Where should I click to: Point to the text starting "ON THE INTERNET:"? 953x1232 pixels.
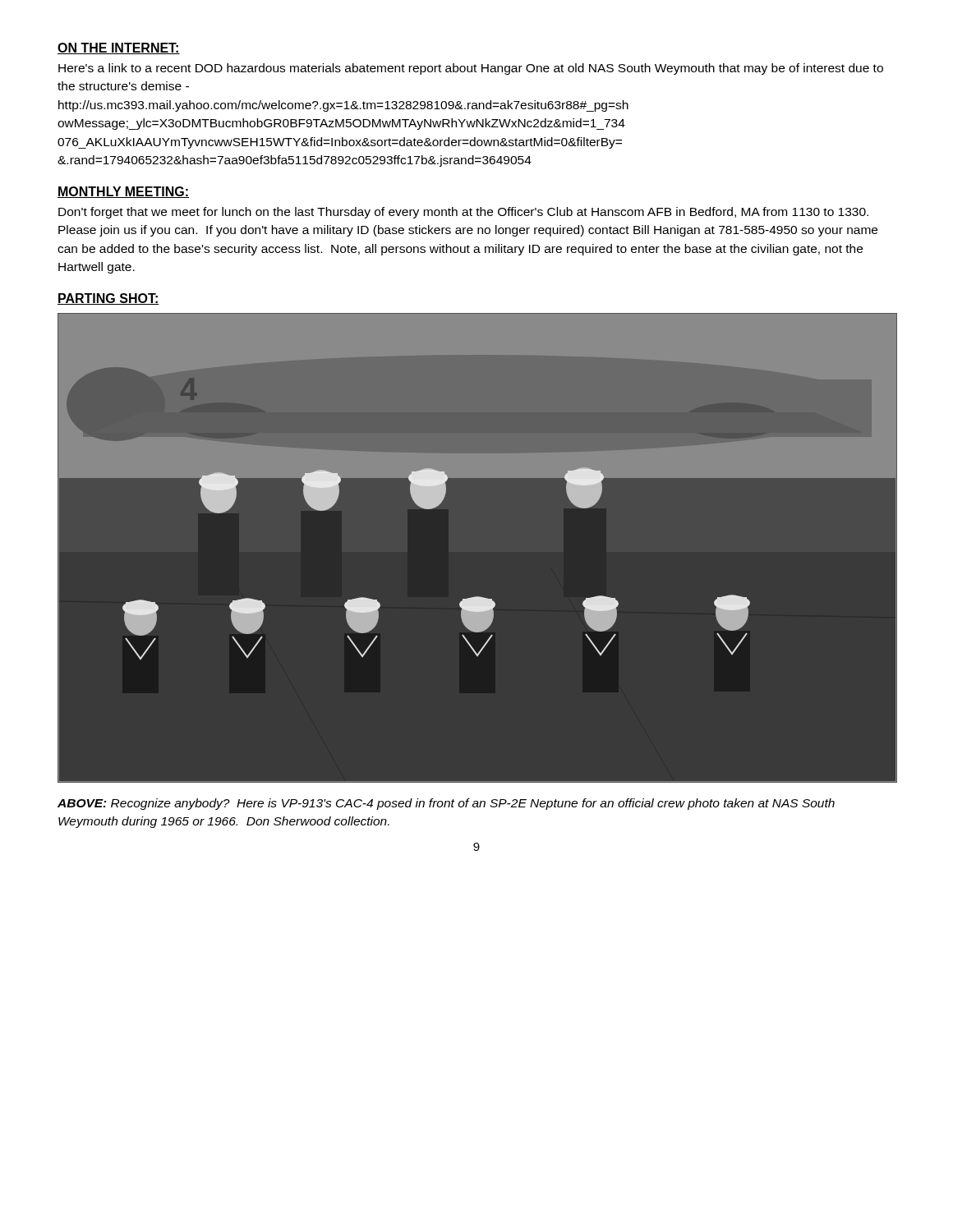118,48
